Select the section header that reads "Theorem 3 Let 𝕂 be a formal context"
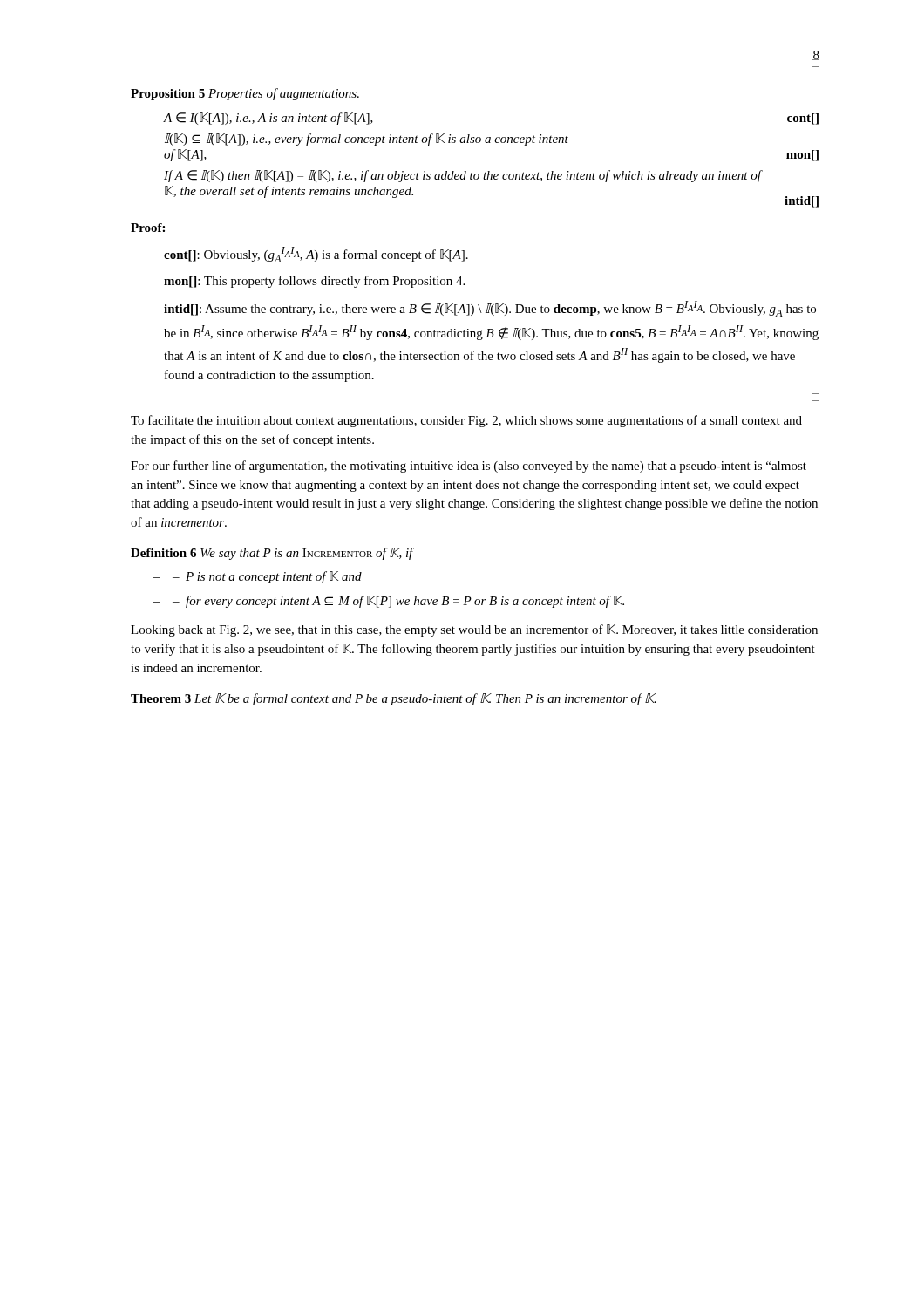The image size is (924, 1308). point(394,698)
